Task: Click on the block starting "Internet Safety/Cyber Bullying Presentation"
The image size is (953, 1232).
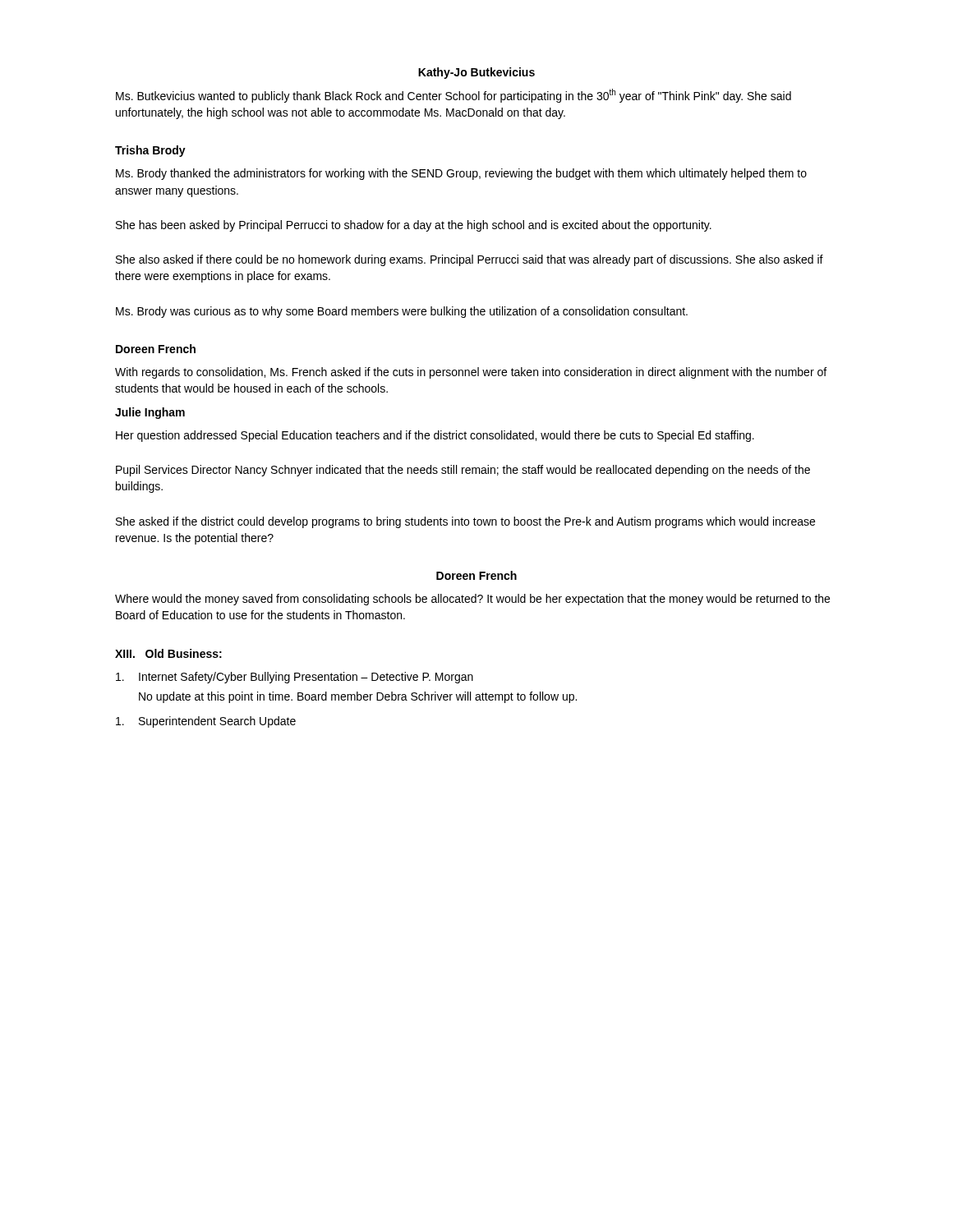Action: pyautogui.click(x=476, y=677)
